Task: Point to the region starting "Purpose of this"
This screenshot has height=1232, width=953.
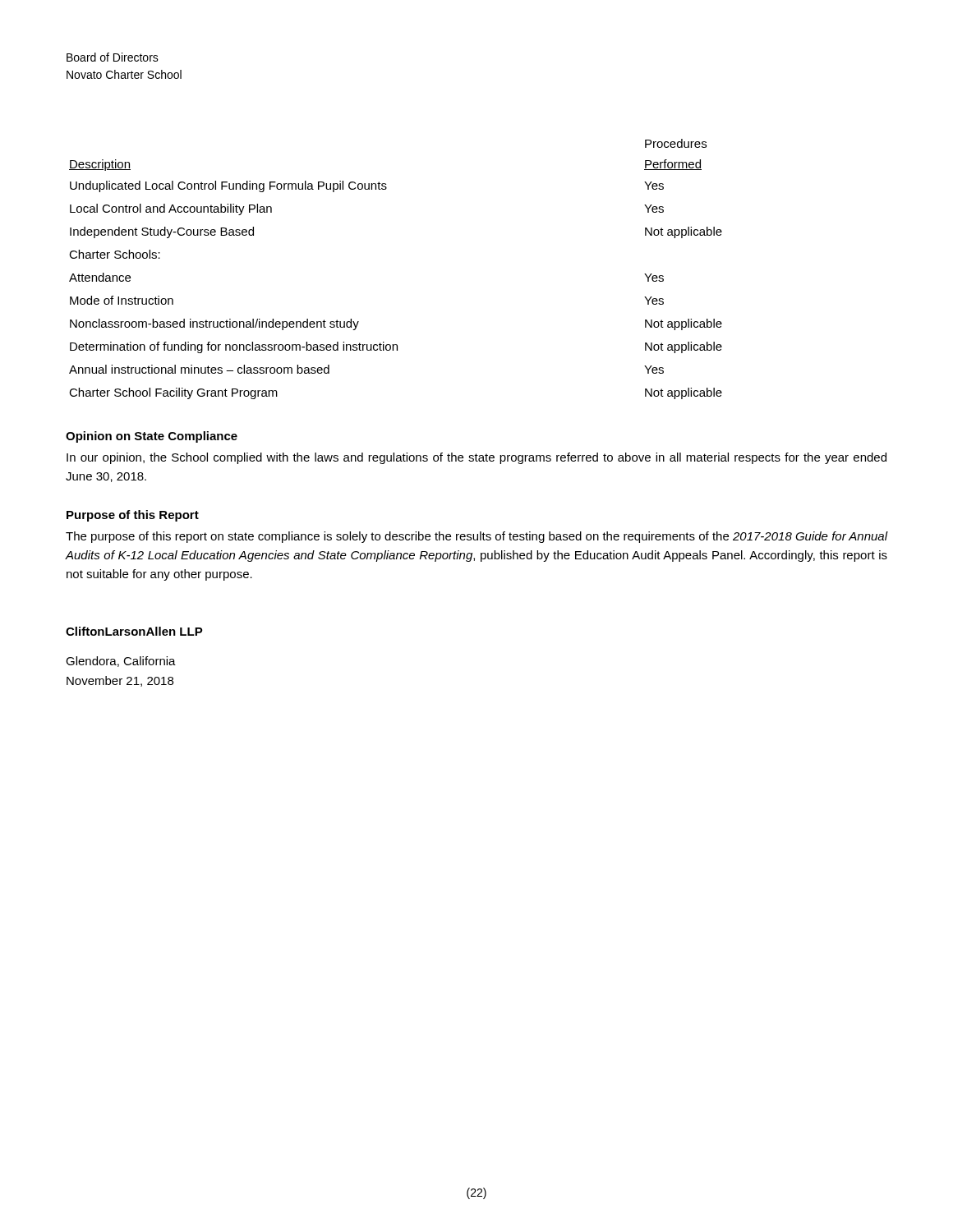Action: coord(132,514)
